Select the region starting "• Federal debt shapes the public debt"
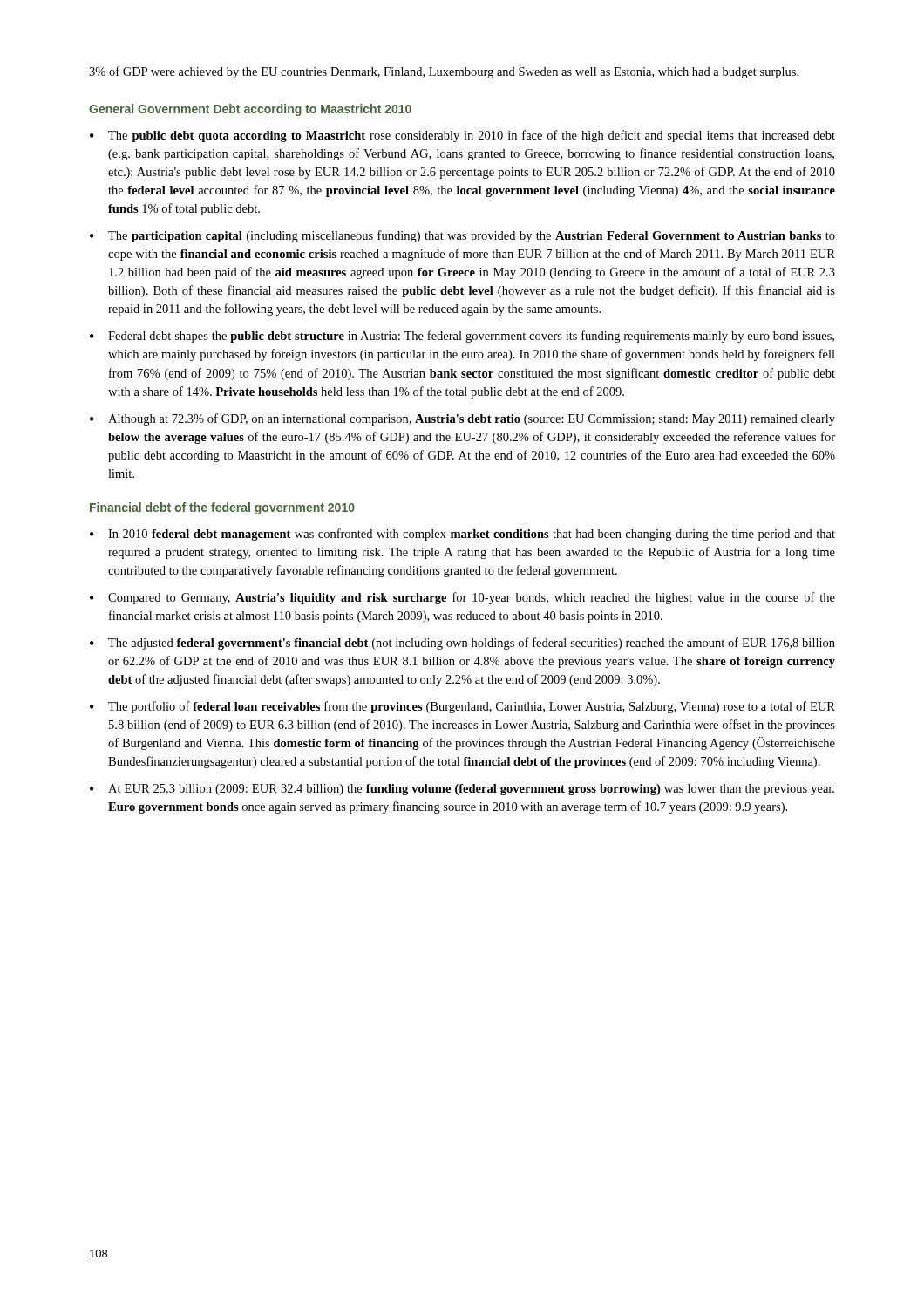 [462, 364]
